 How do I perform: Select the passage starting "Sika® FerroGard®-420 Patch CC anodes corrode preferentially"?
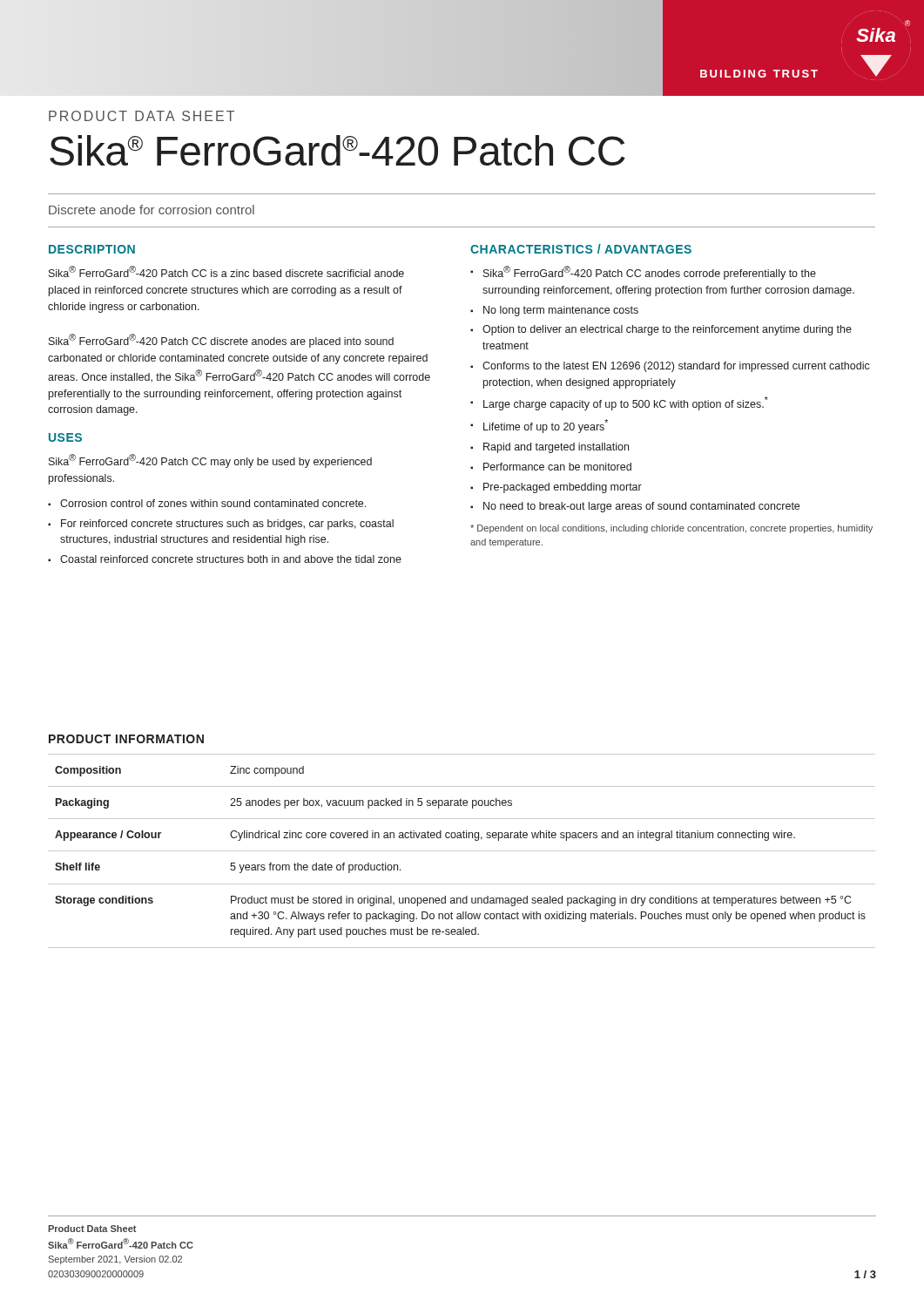pos(673,281)
